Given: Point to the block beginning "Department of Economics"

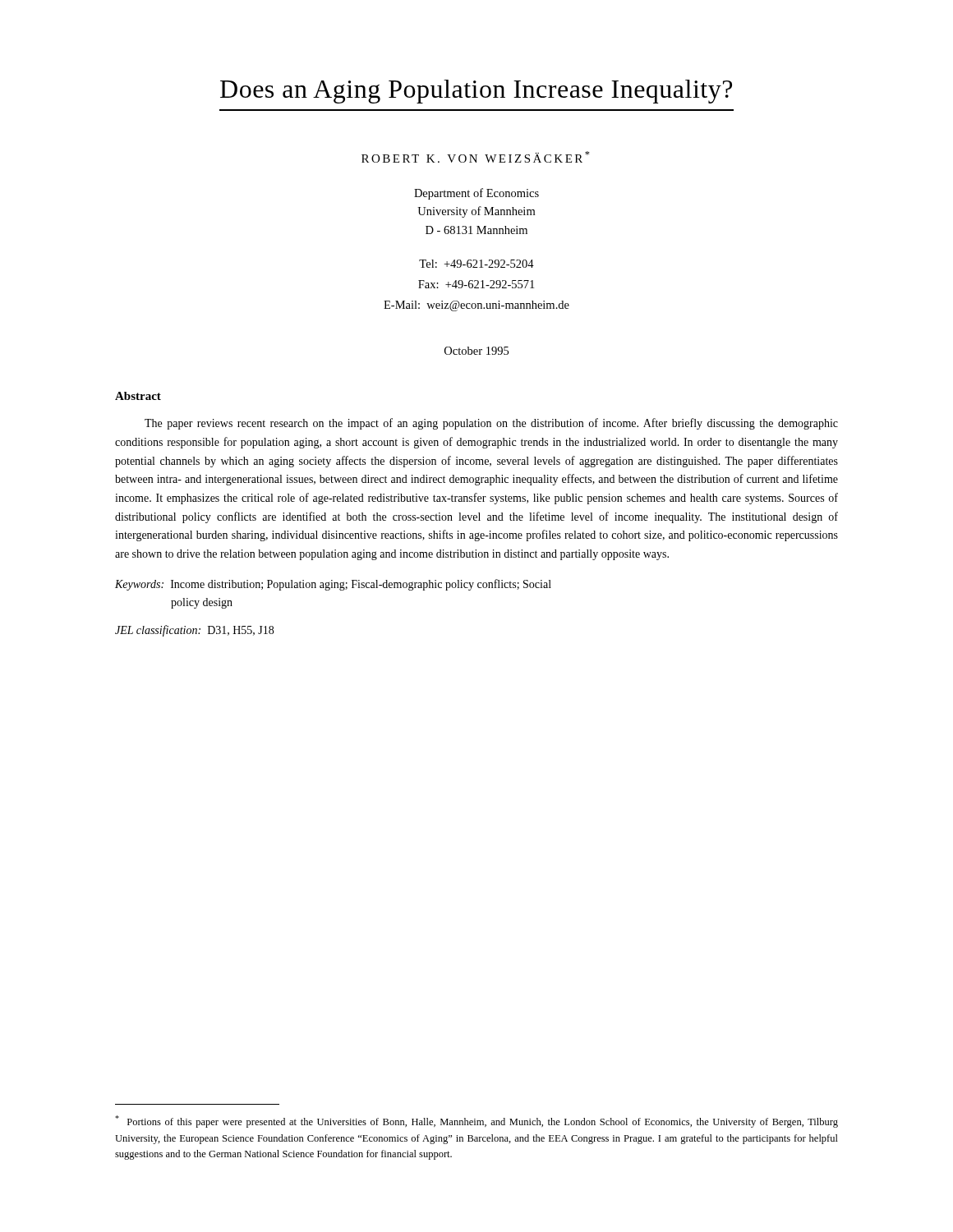Looking at the screenshot, I should point(476,211).
